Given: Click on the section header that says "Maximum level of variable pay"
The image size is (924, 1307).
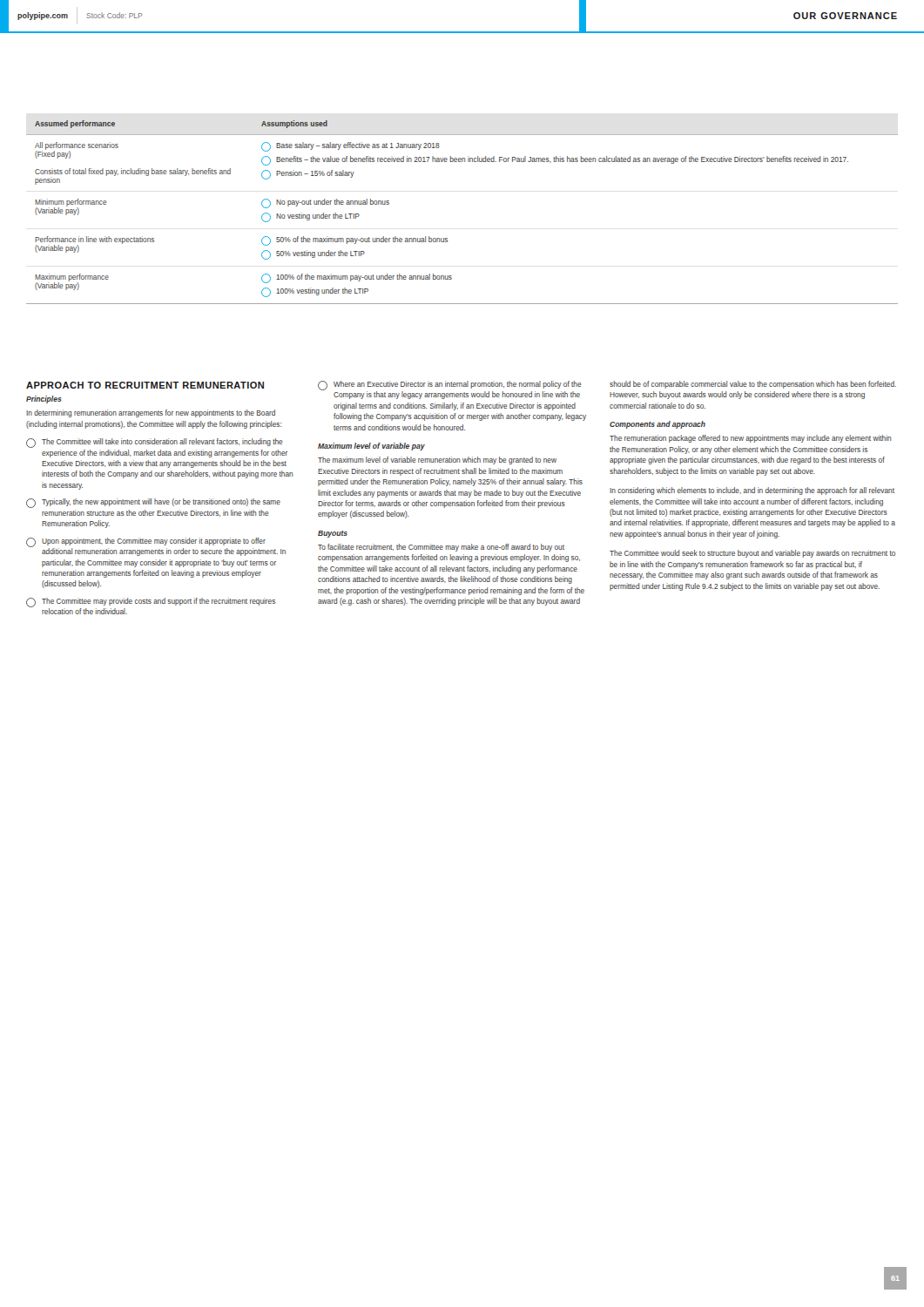Looking at the screenshot, I should coord(371,446).
